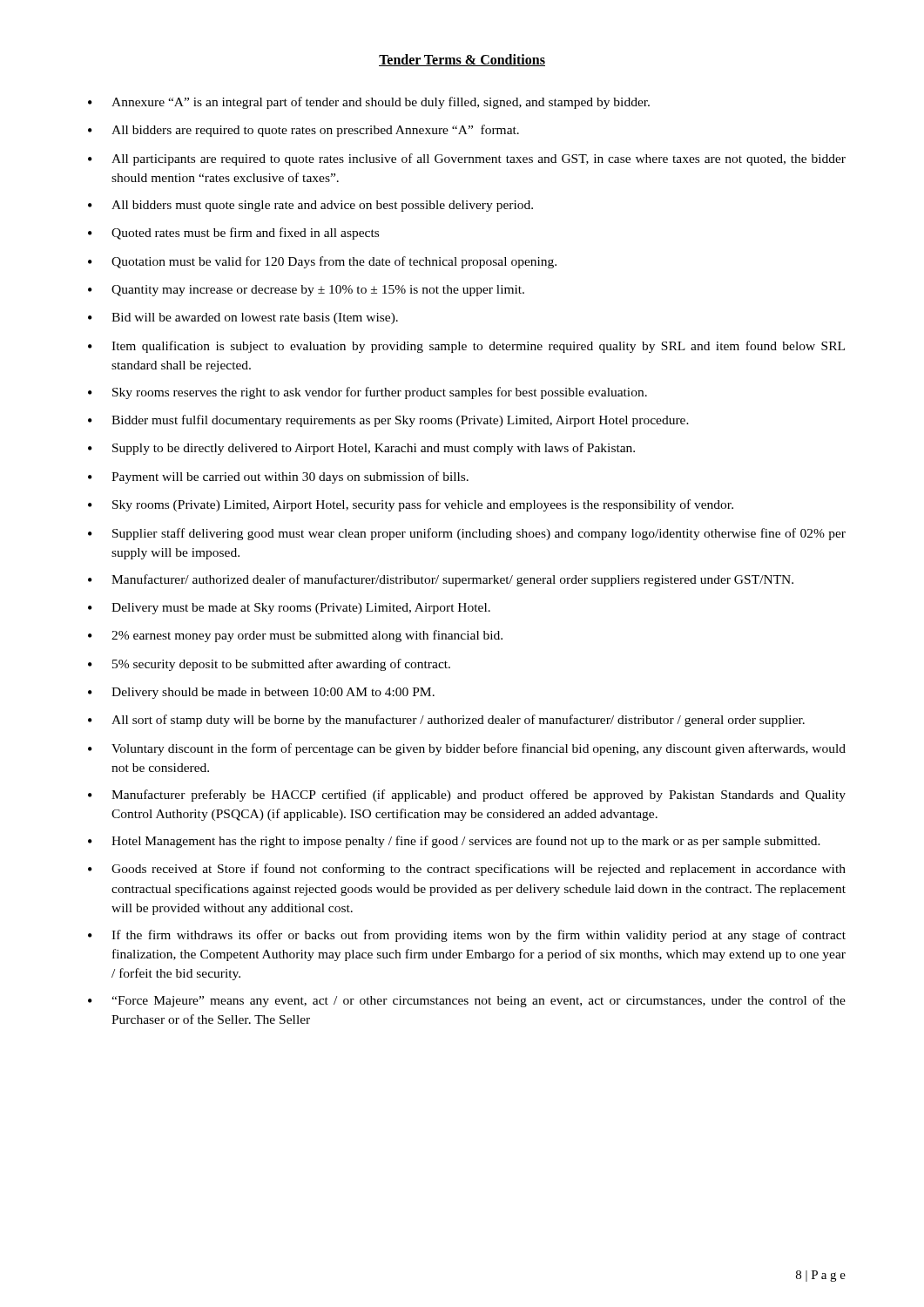Select the list item that says "• Quotation must"
The width and height of the screenshot is (924, 1307).
(462, 262)
